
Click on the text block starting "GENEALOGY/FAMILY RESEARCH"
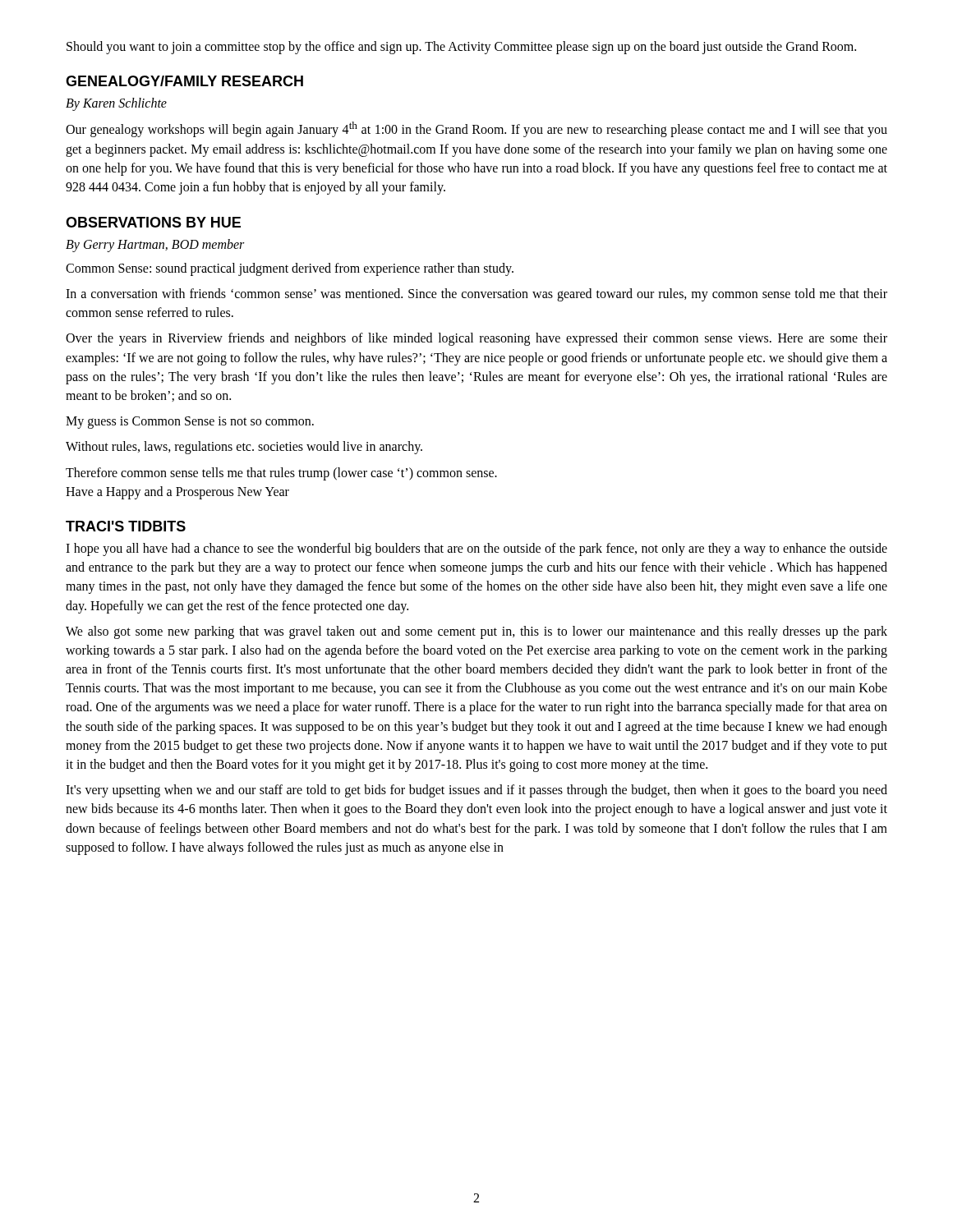point(185,81)
